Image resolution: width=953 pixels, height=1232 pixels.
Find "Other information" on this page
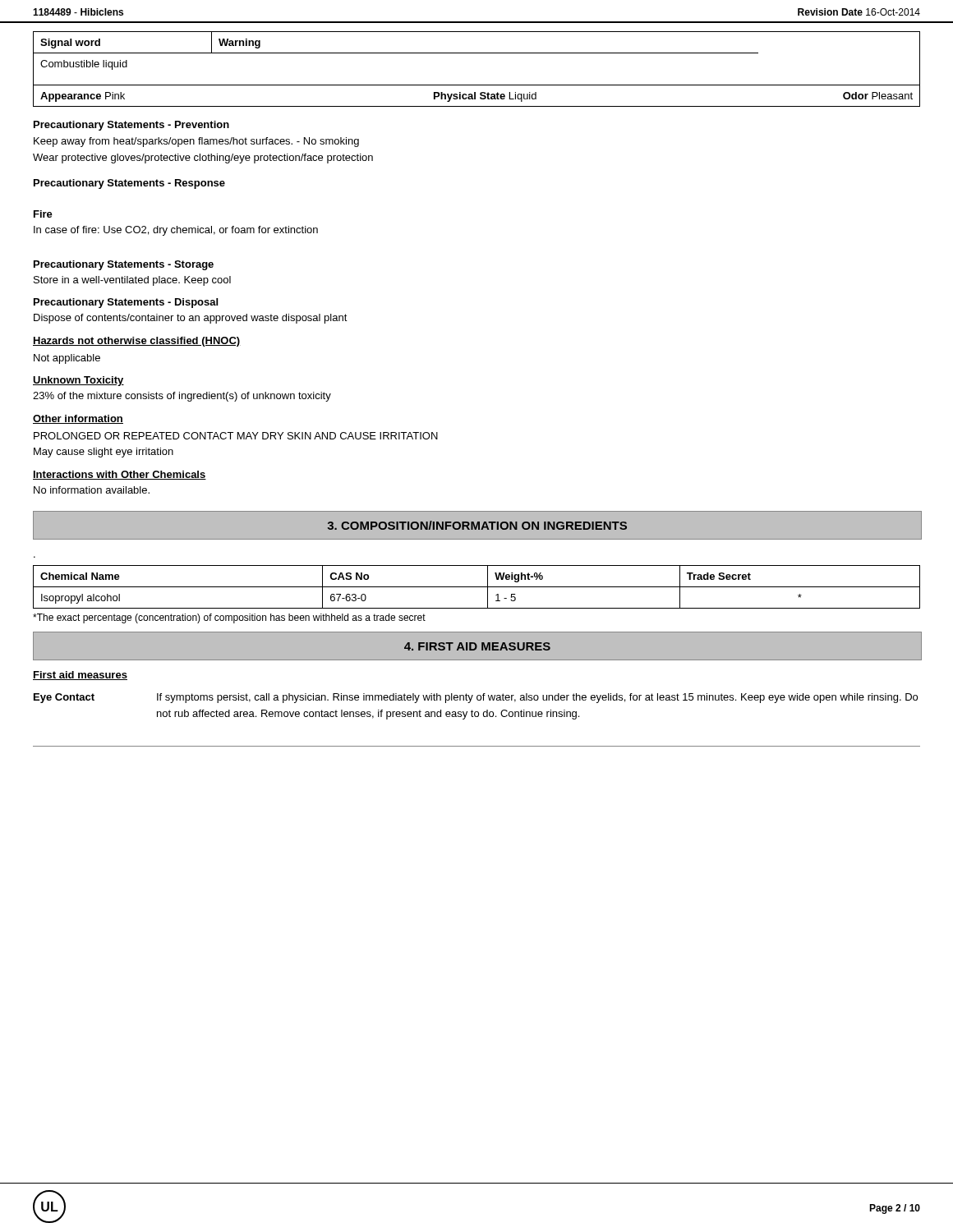78,418
